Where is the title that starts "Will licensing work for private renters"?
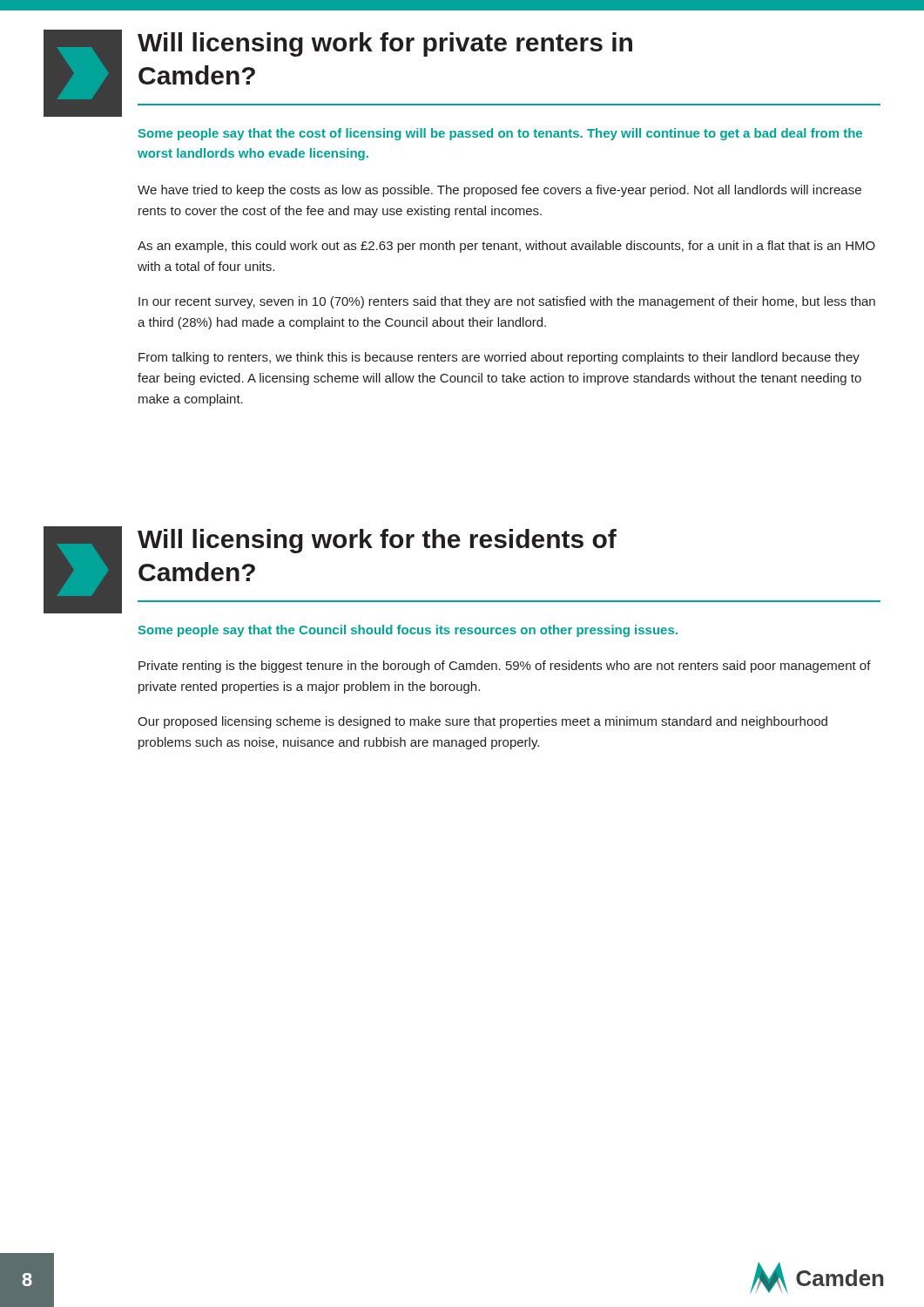This screenshot has height=1307, width=924. click(386, 59)
